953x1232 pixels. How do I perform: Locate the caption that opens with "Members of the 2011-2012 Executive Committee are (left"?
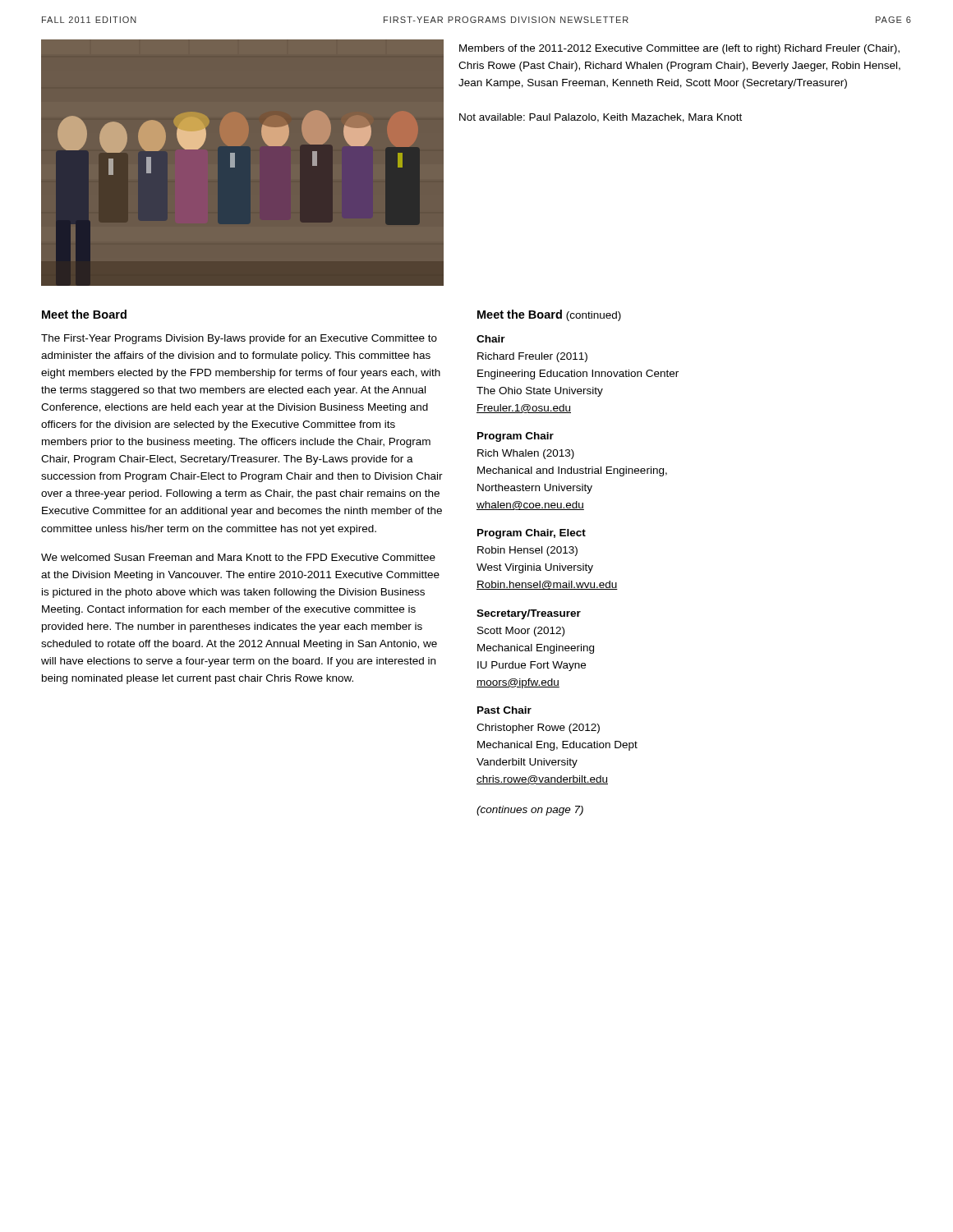[680, 83]
